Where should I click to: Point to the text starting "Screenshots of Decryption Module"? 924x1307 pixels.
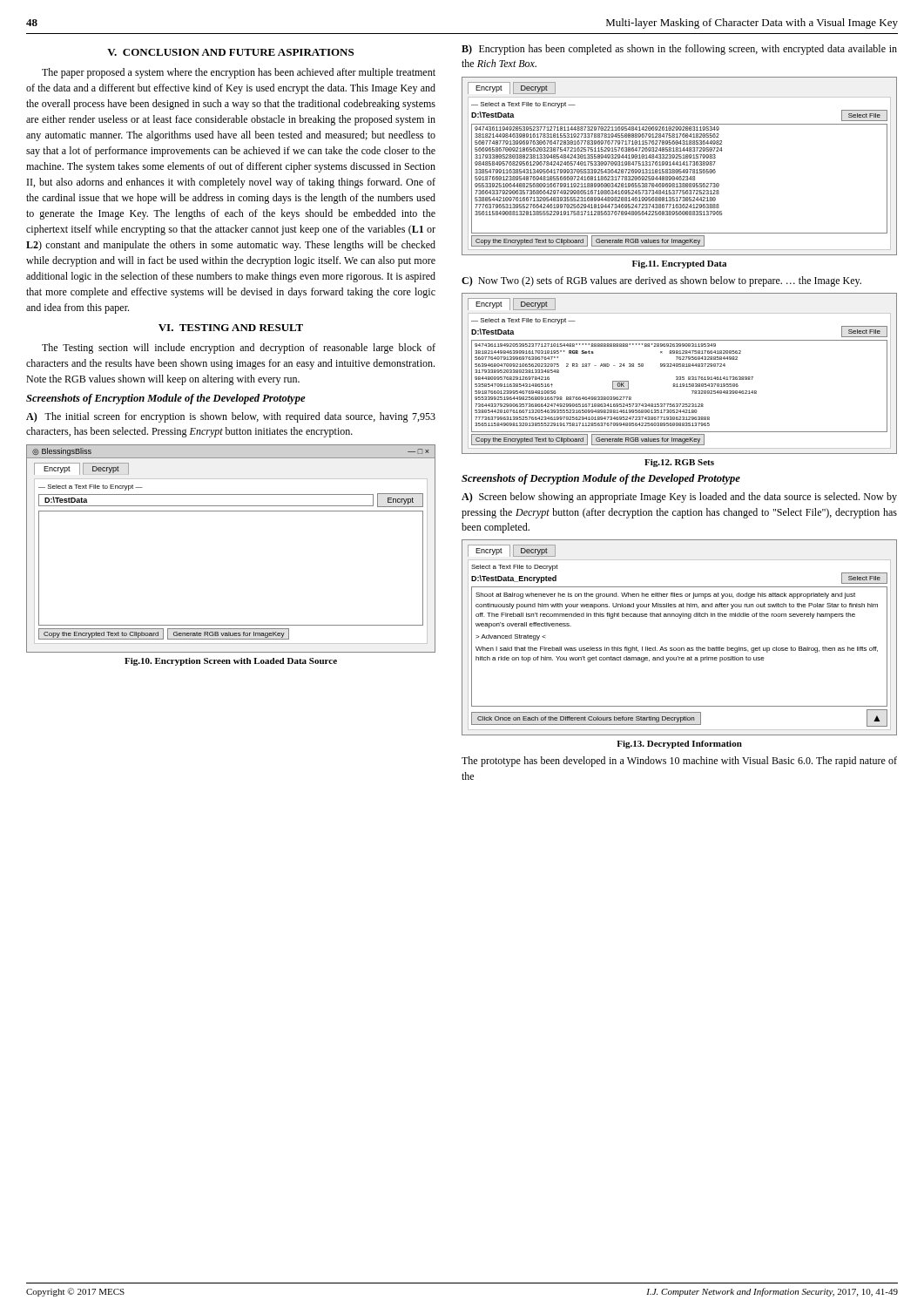tap(601, 478)
